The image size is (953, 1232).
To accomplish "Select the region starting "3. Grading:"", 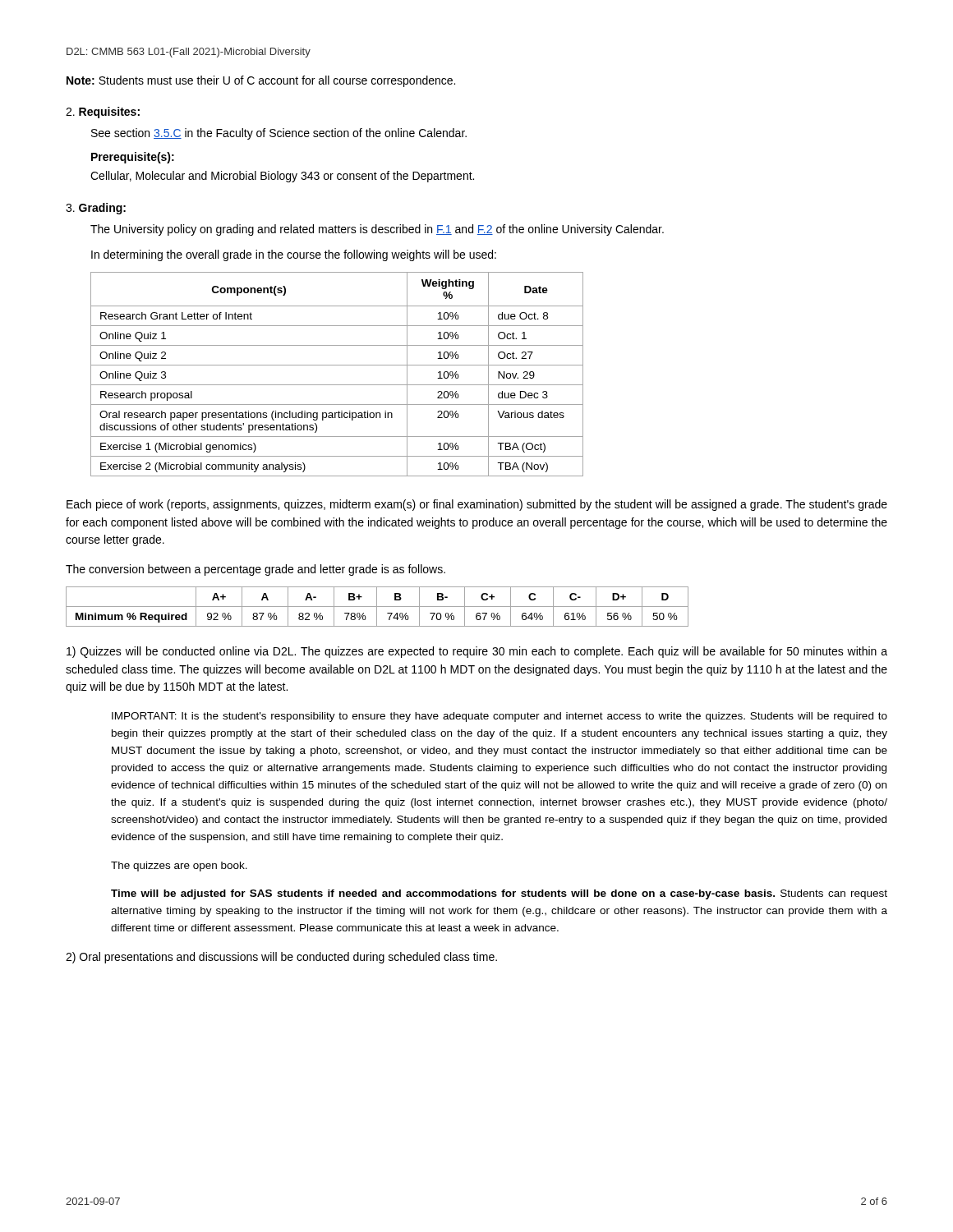I will click(96, 208).
